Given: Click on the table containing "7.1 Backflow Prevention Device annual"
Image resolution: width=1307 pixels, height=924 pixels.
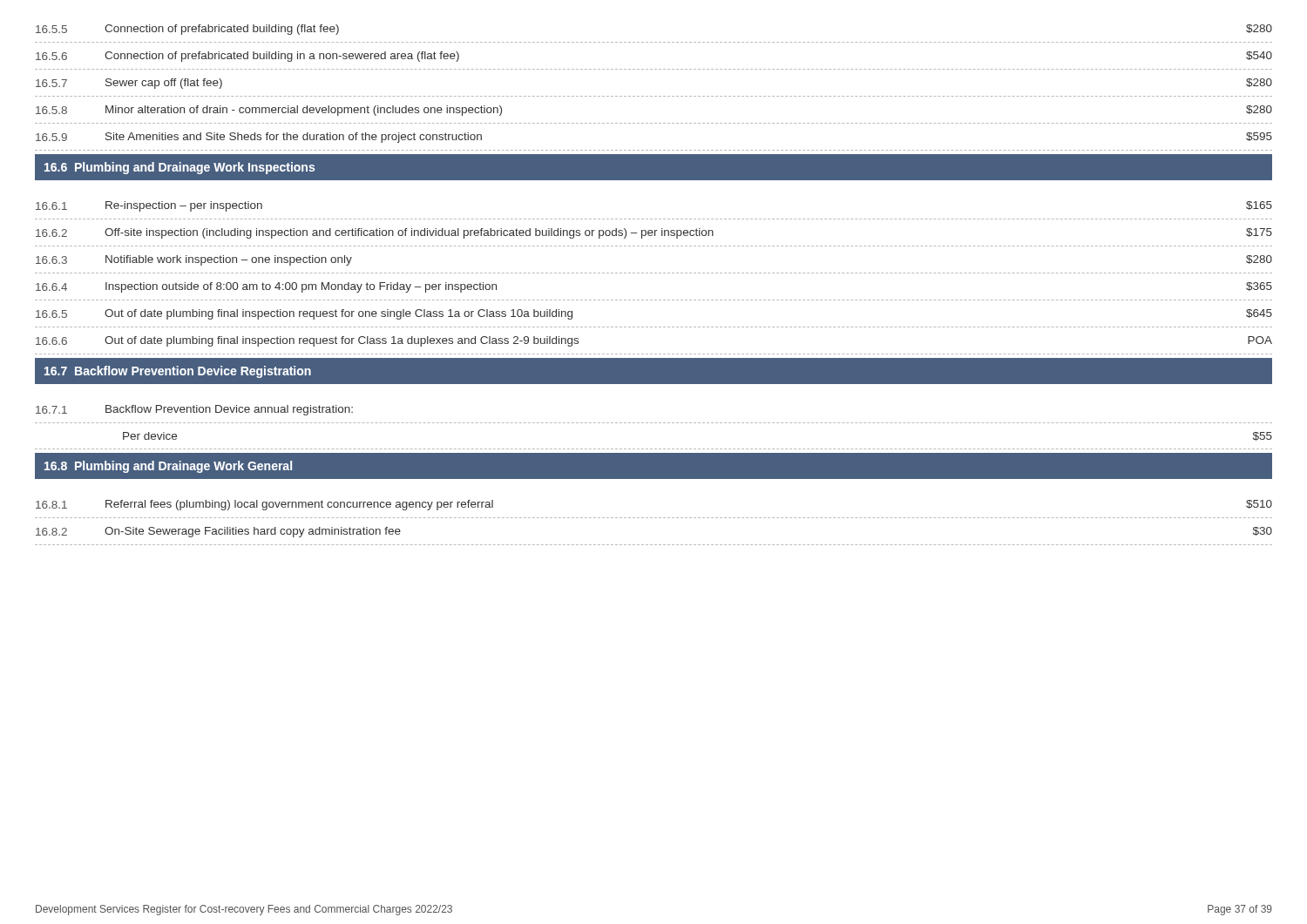Looking at the screenshot, I should pyautogui.click(x=654, y=418).
